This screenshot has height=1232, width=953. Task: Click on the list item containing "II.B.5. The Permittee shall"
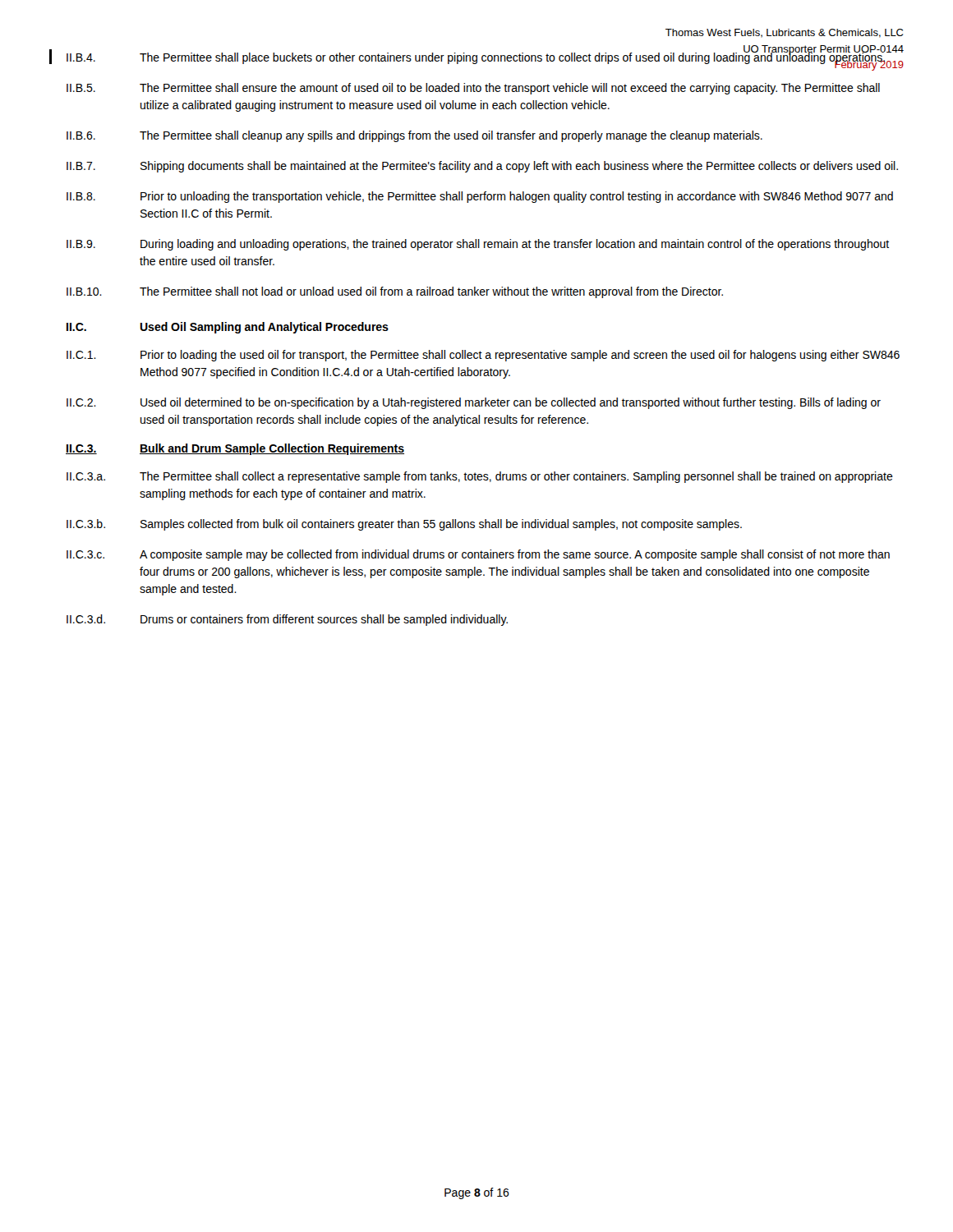click(485, 97)
